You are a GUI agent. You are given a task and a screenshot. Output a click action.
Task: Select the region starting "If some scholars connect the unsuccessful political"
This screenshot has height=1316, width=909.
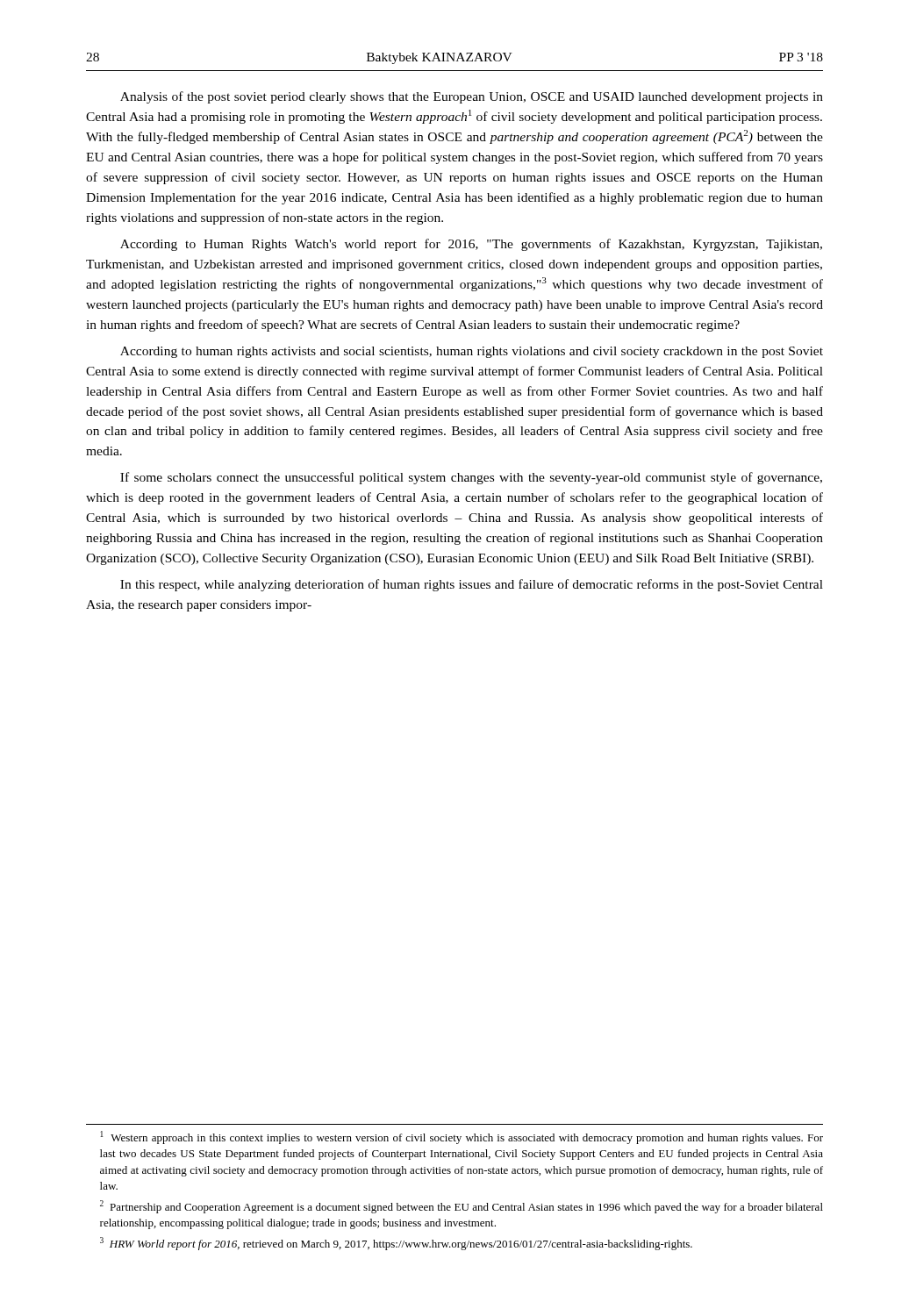pos(454,517)
